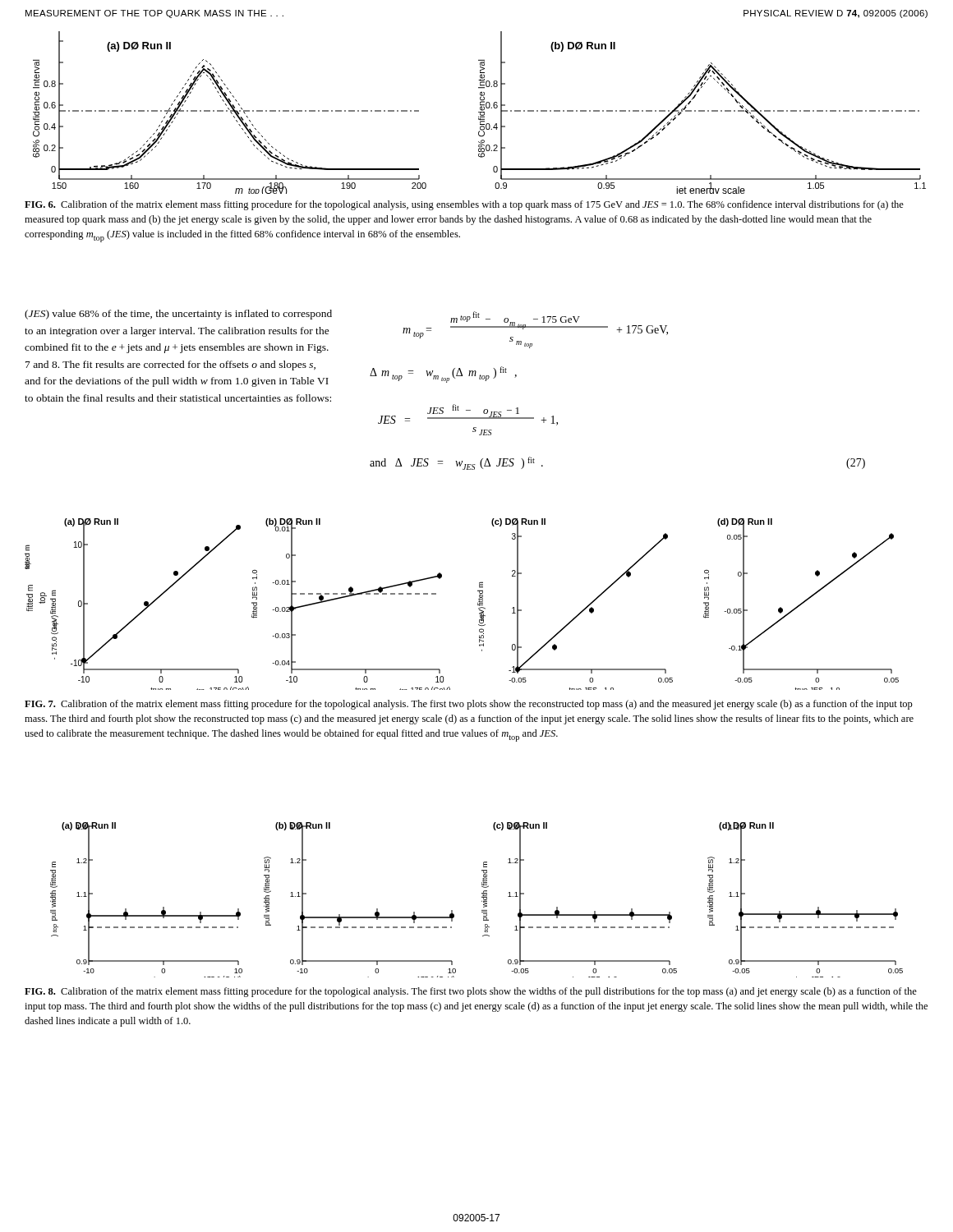Select the caption containing "FIG. 7. Calibration of the matrix element mass"
Image resolution: width=953 pixels, height=1232 pixels.
[x=469, y=720]
